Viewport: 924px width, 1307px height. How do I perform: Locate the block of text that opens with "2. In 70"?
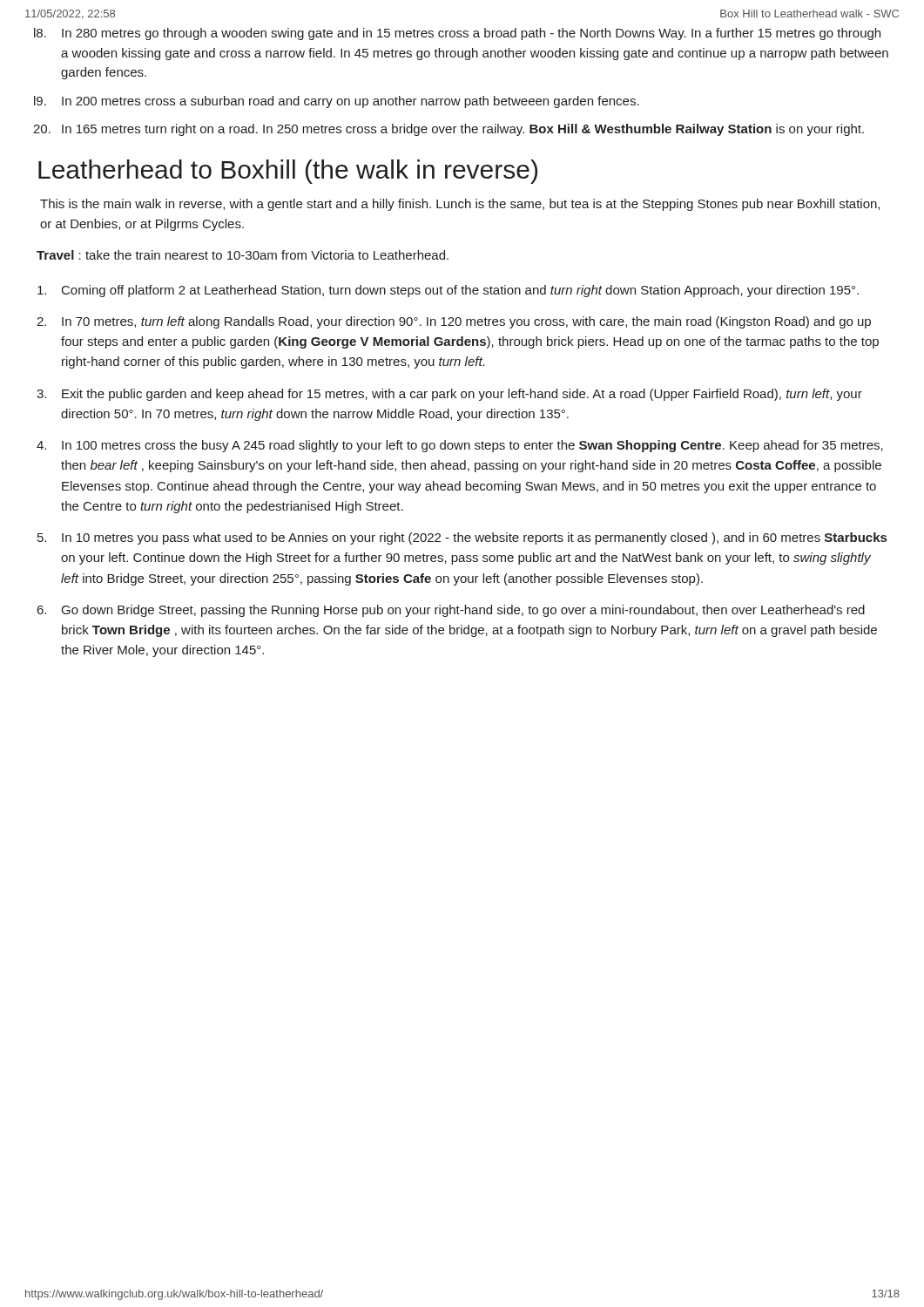point(464,341)
